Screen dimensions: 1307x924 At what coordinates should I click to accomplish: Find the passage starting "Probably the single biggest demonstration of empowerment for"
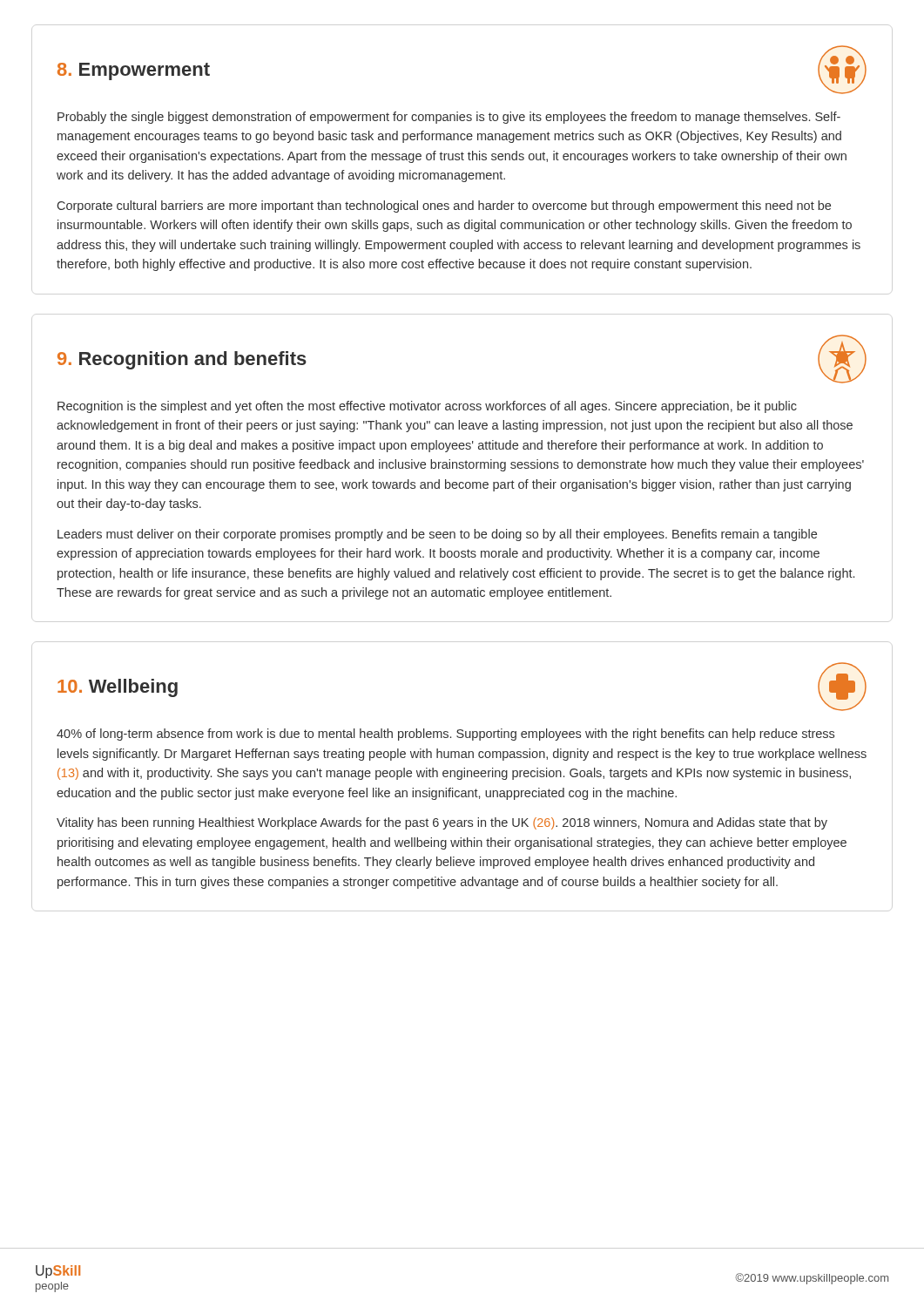tap(452, 146)
